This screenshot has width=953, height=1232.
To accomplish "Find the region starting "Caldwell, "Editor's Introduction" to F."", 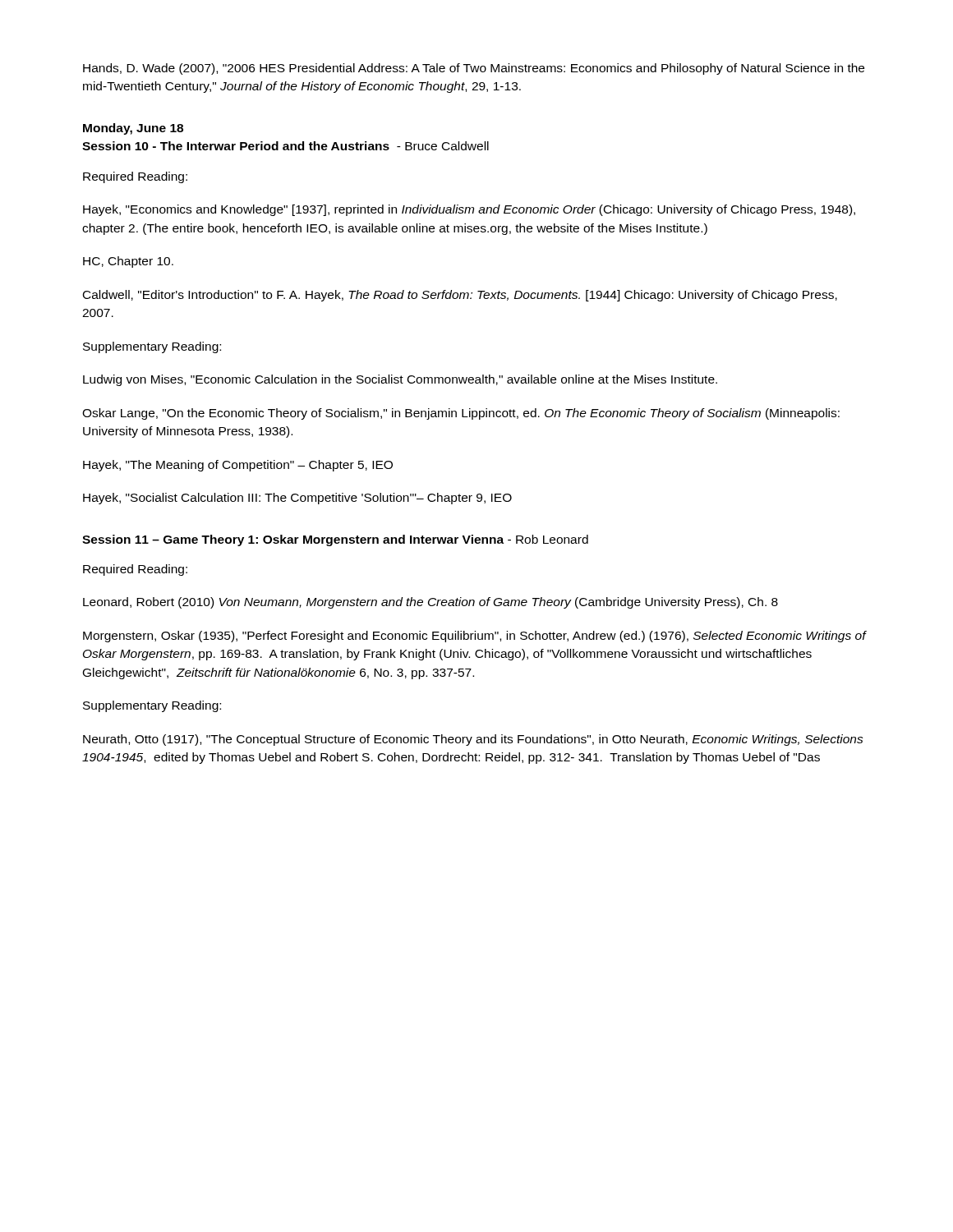I will [x=460, y=304].
